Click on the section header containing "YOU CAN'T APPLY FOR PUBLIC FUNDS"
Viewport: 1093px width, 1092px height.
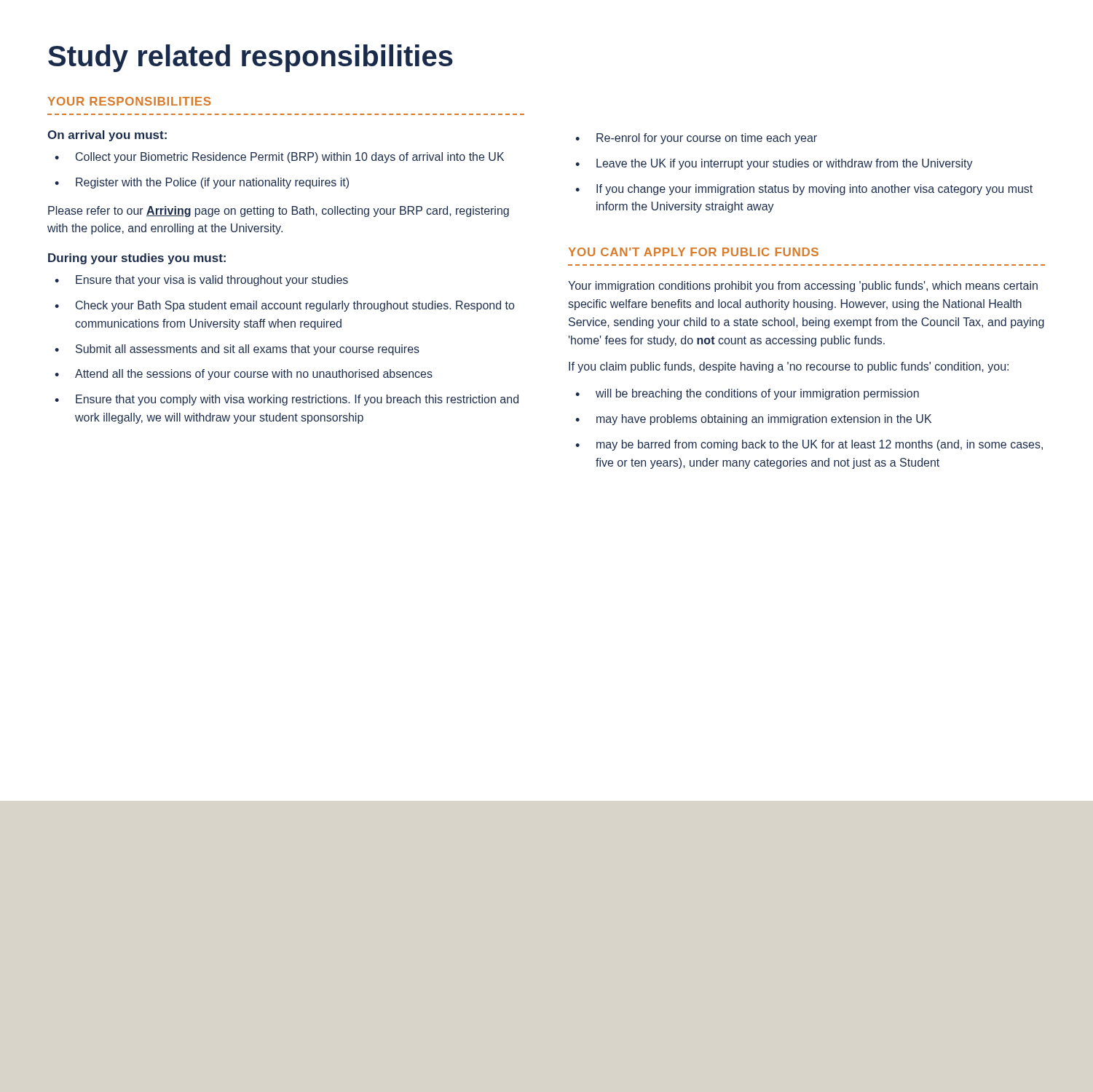tap(694, 252)
